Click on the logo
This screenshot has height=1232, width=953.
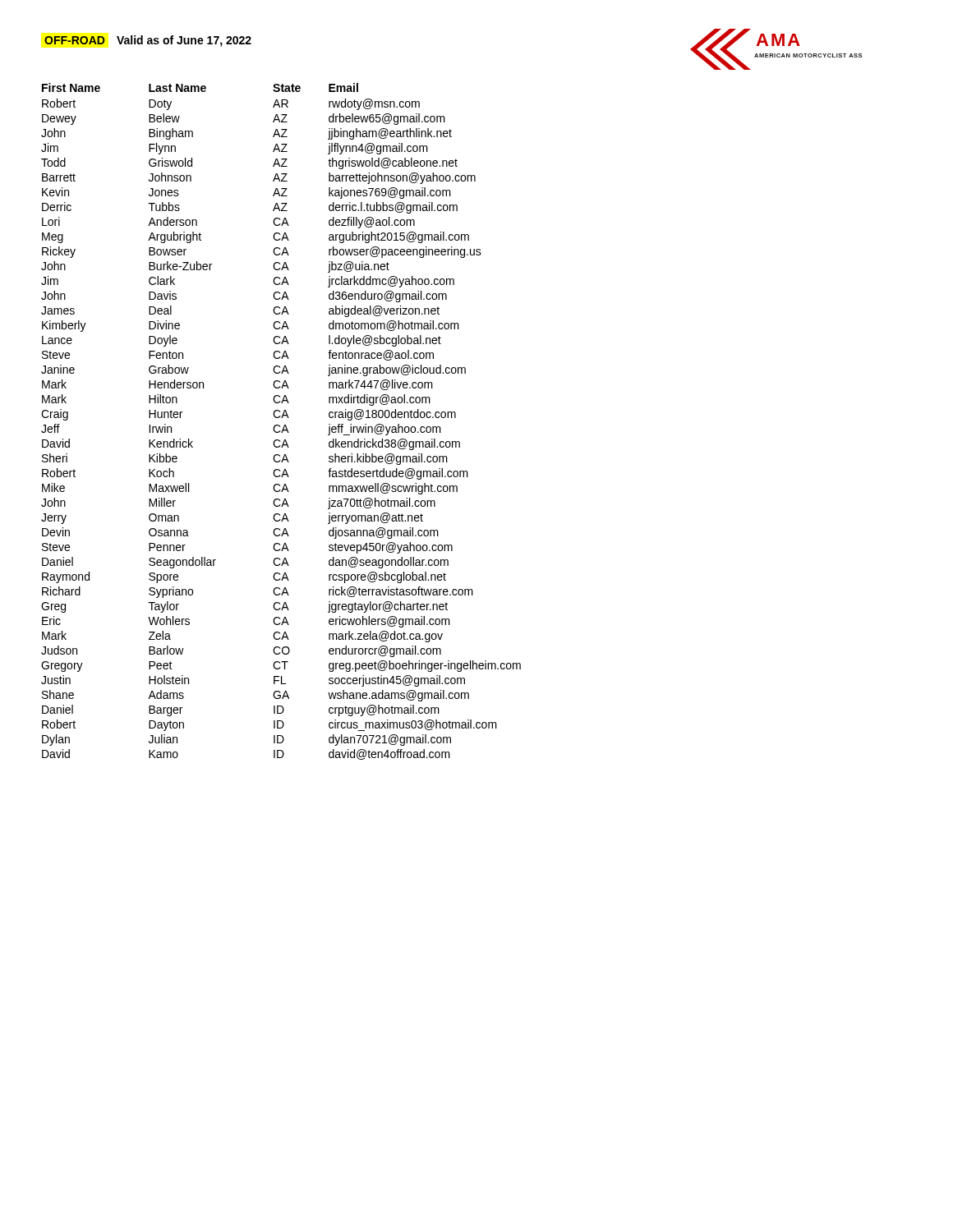click(776, 51)
